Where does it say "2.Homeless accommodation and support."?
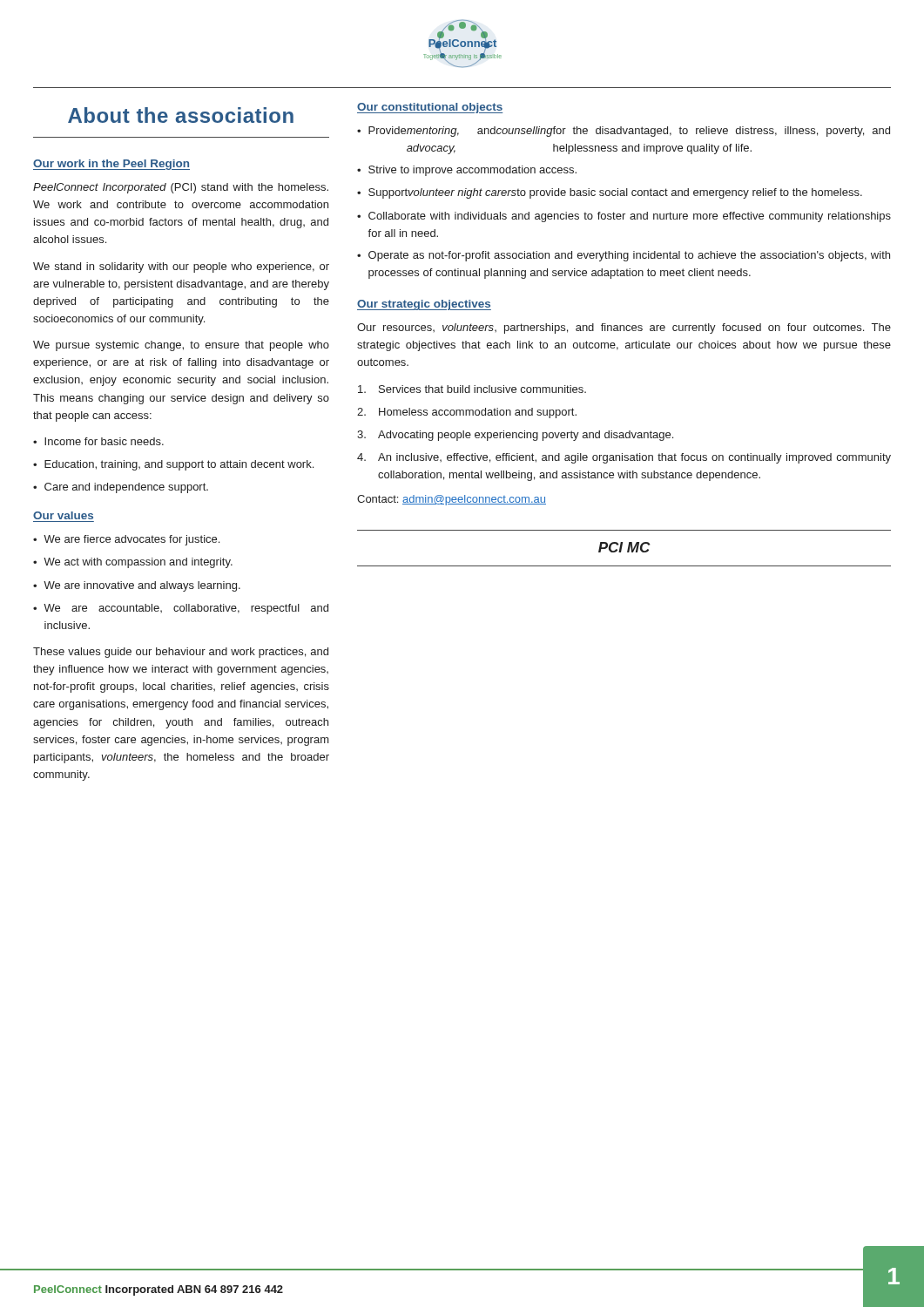Viewport: 924px width, 1307px height. (x=467, y=412)
